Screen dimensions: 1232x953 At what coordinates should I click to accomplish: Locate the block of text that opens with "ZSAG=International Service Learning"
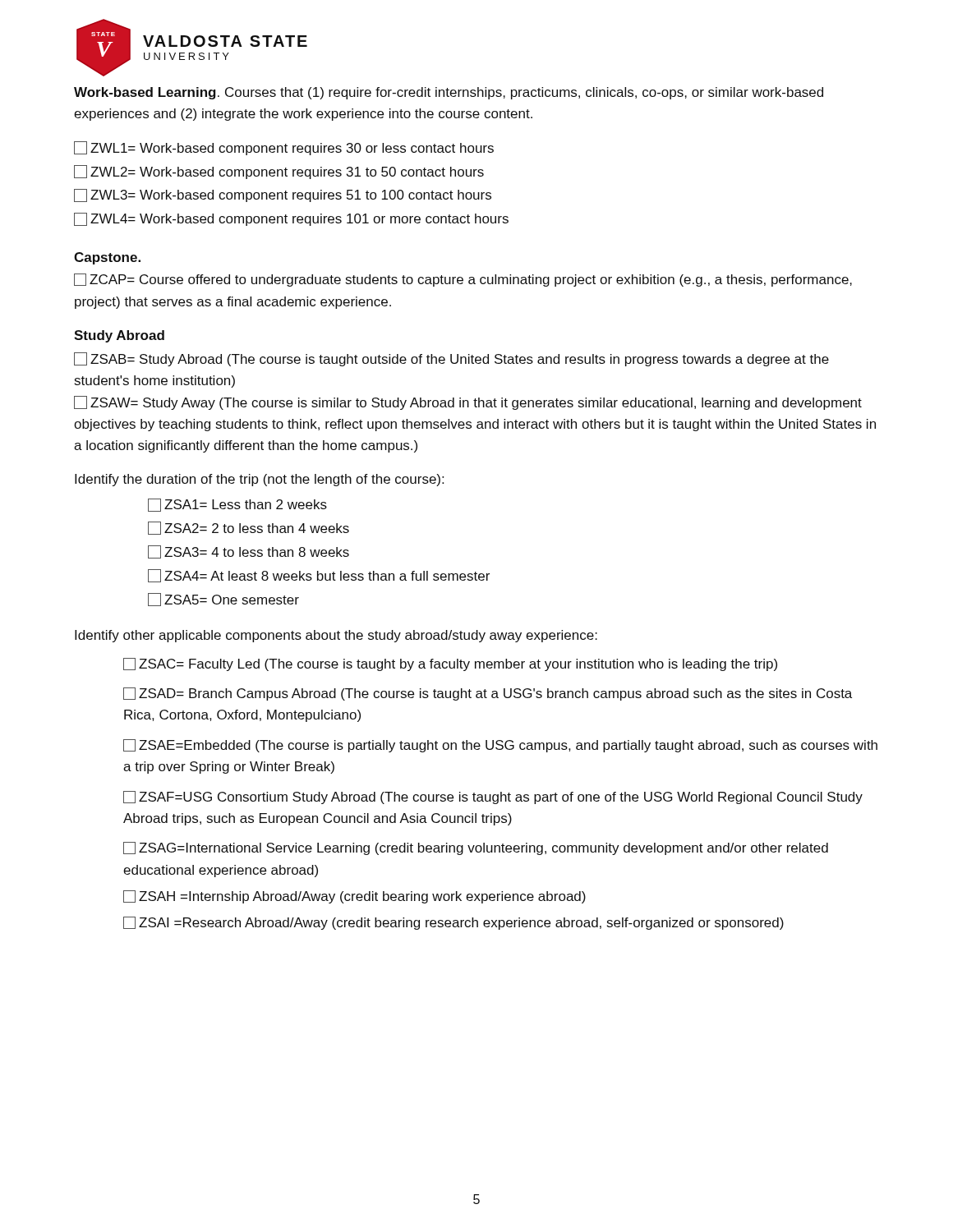point(476,859)
